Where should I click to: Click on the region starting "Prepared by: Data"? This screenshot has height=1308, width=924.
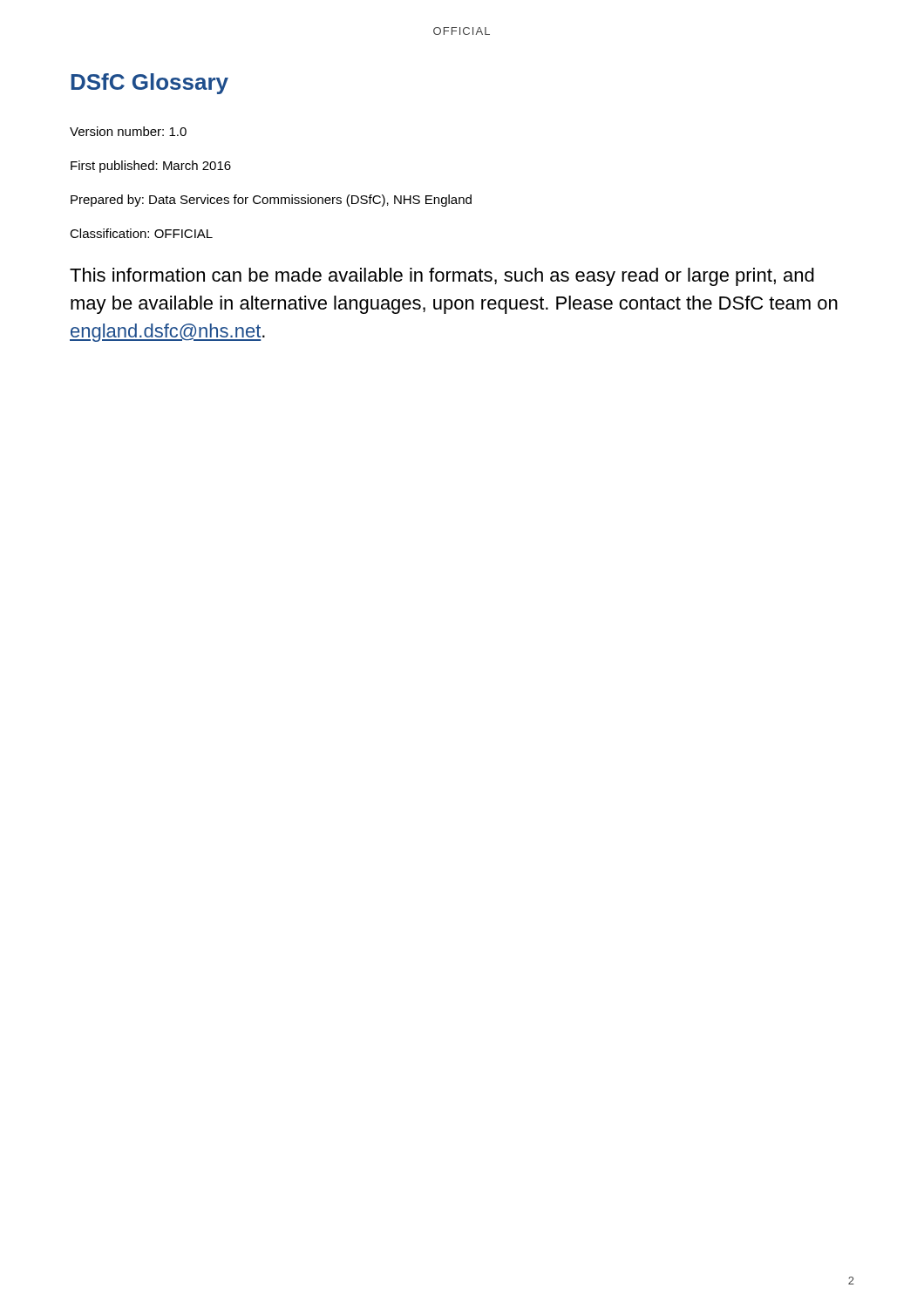click(271, 199)
